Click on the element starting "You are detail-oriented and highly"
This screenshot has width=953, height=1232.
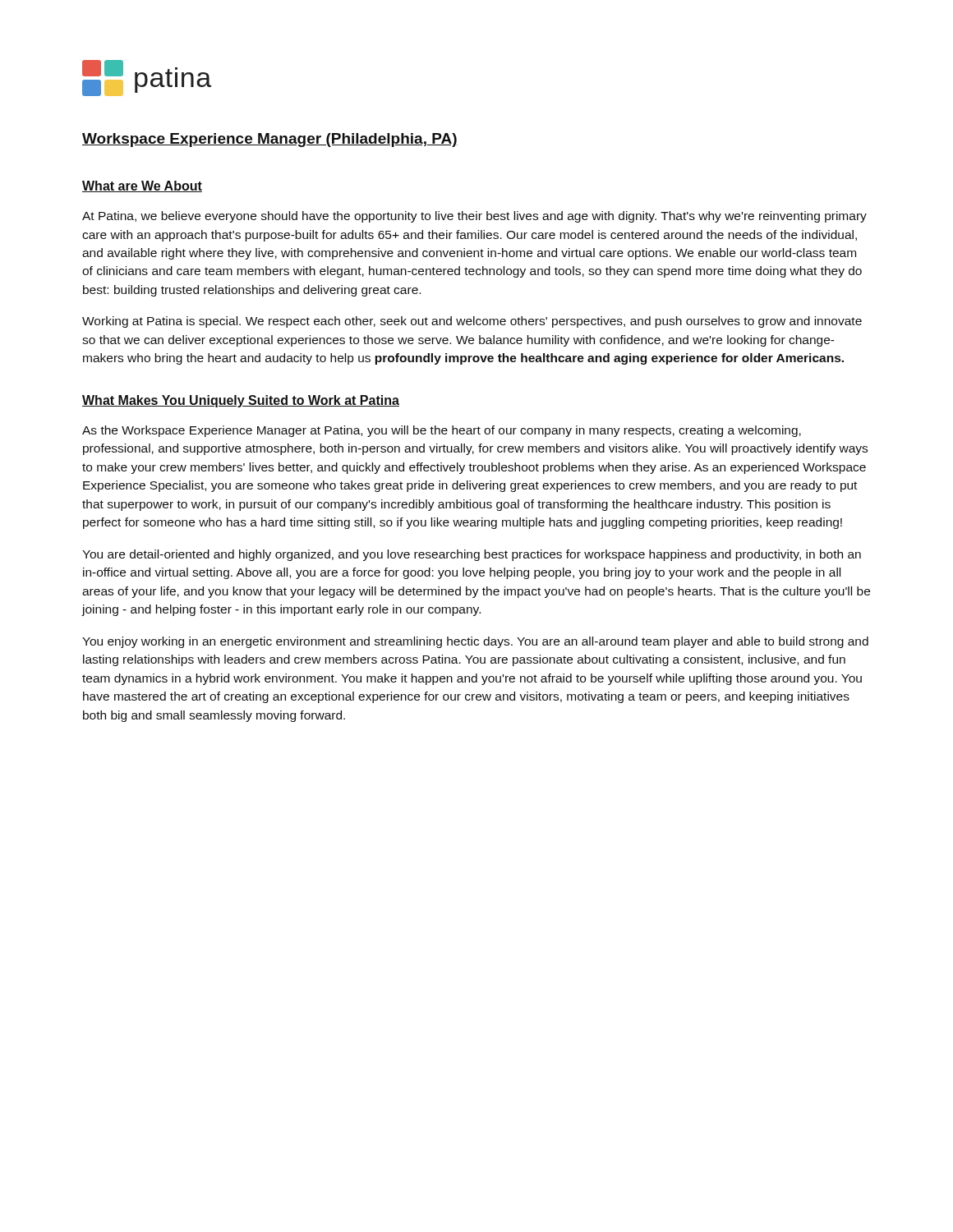pos(476,582)
